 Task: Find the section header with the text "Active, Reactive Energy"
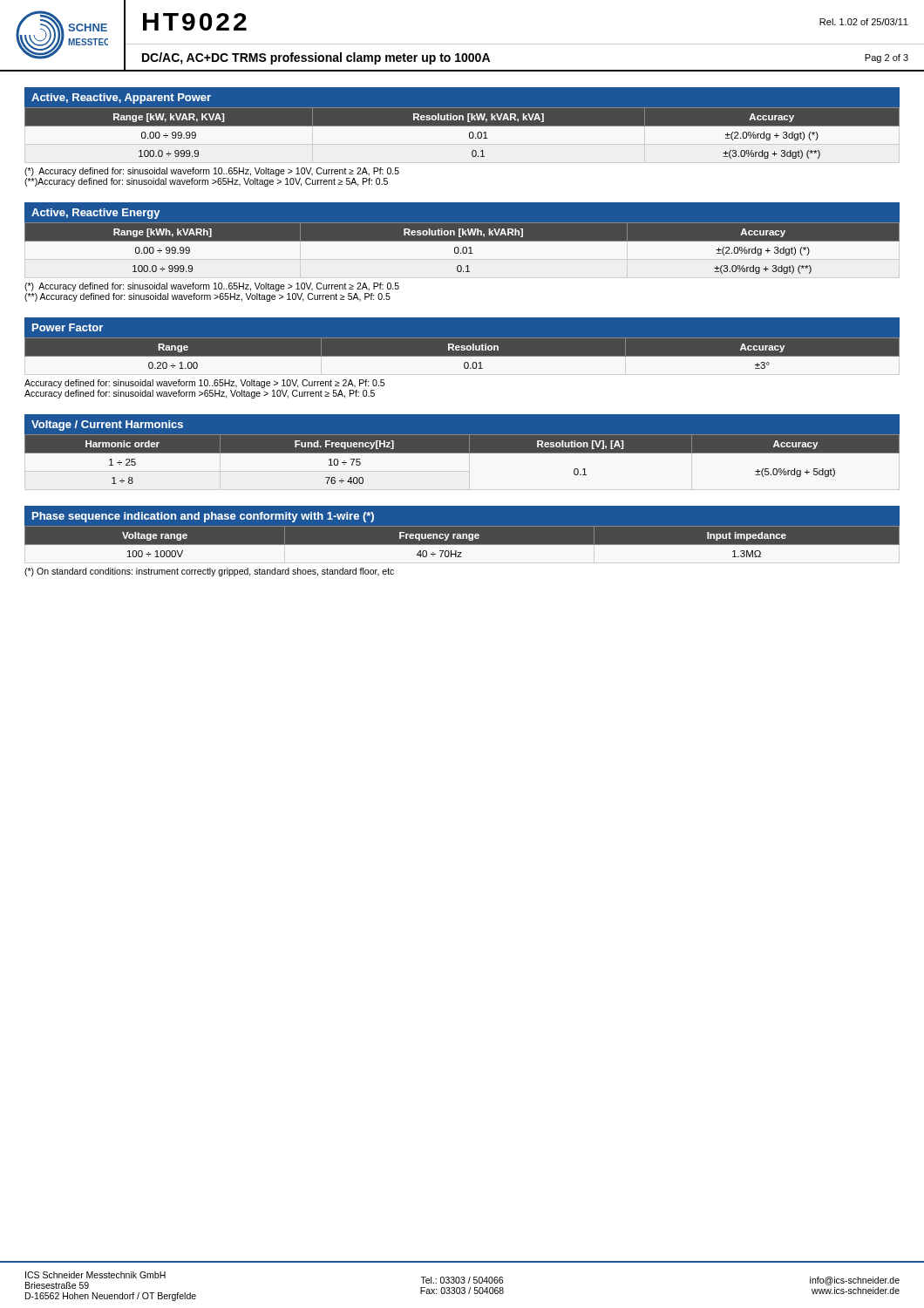click(x=96, y=212)
